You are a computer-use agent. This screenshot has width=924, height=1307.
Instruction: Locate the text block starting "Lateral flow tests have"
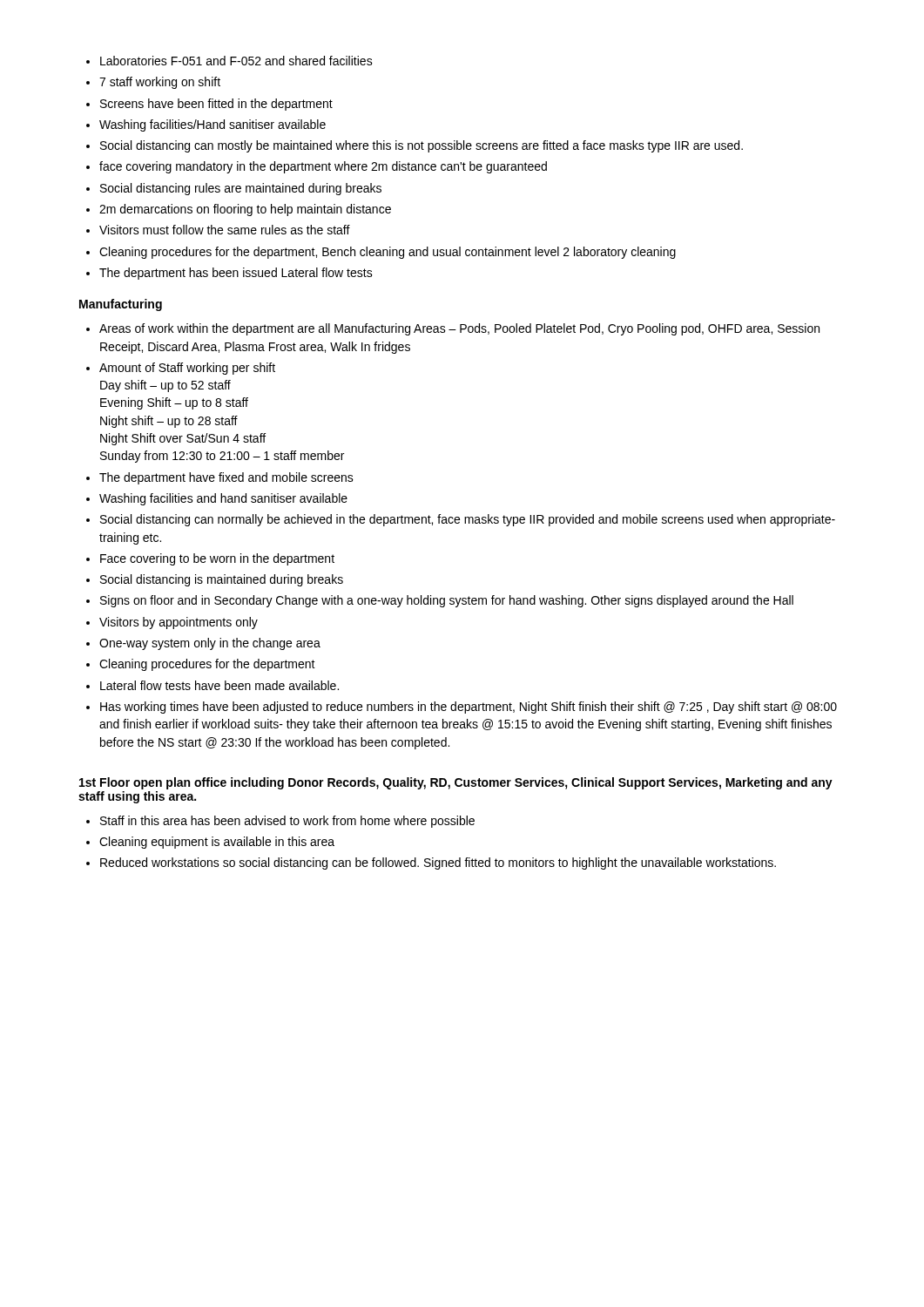219,685
